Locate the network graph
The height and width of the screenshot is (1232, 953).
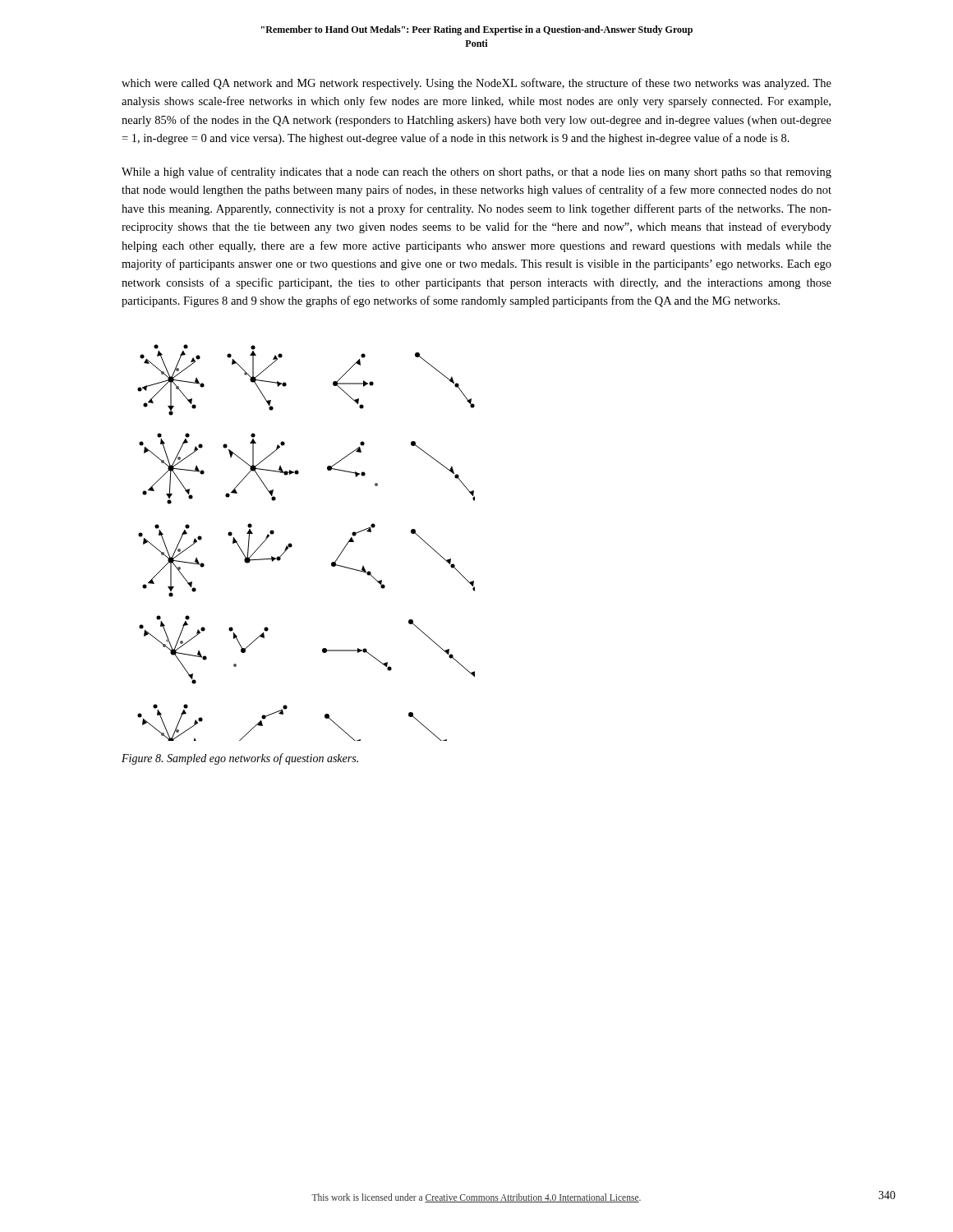[x=476, y=535]
